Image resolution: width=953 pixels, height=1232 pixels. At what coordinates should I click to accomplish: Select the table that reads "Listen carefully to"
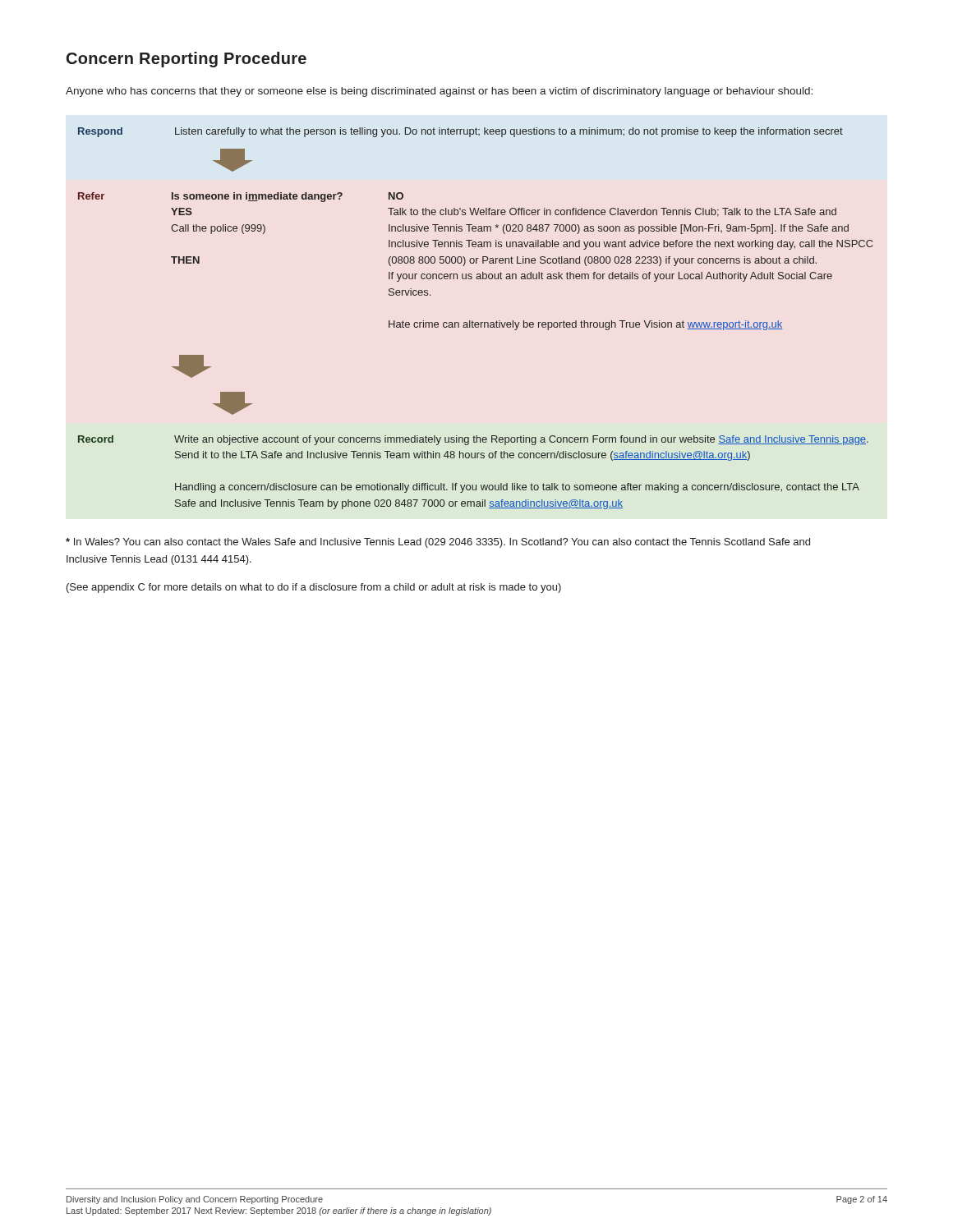click(476, 317)
